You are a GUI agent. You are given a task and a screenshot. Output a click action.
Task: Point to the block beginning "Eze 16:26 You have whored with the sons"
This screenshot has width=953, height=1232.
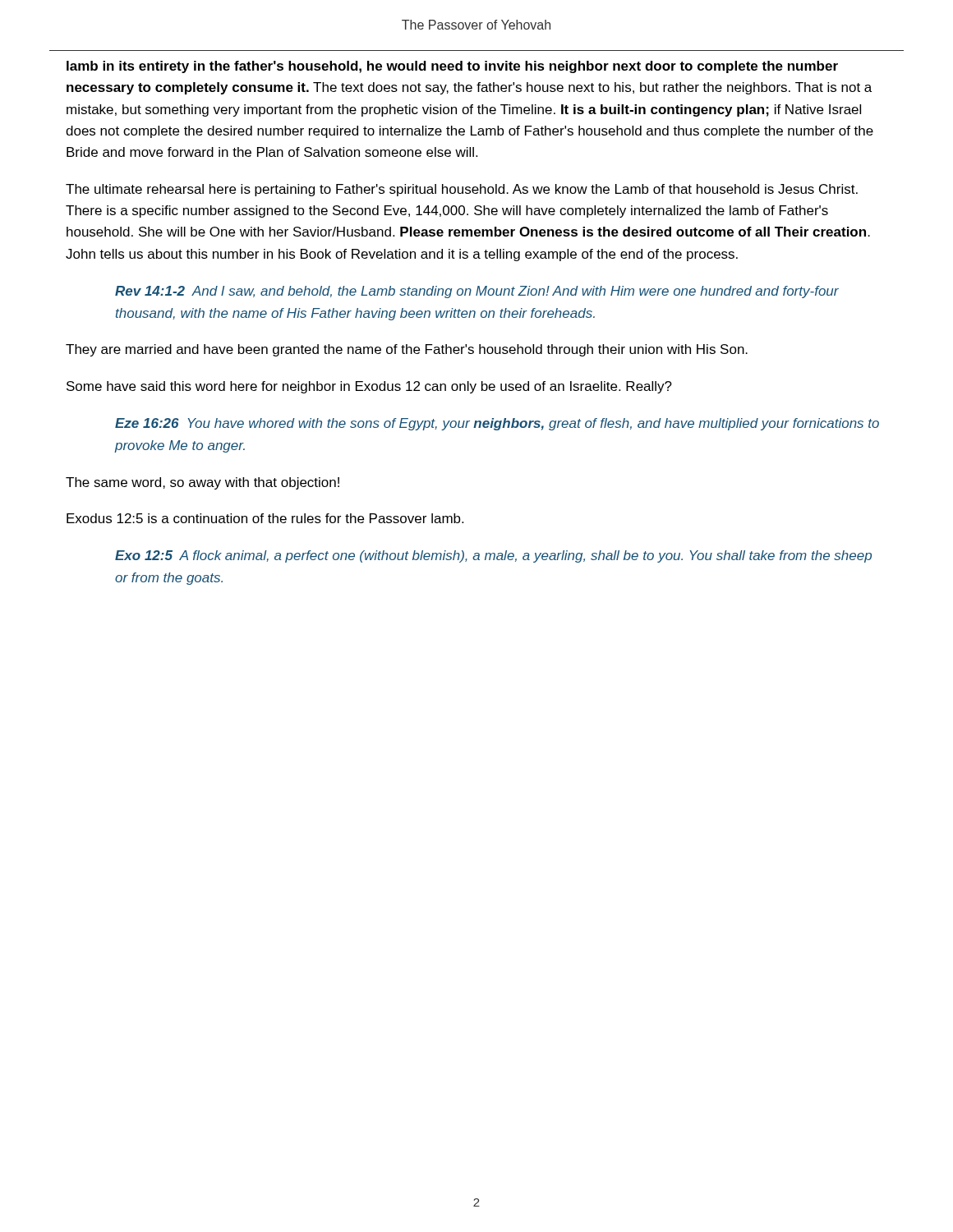pyautogui.click(x=497, y=435)
